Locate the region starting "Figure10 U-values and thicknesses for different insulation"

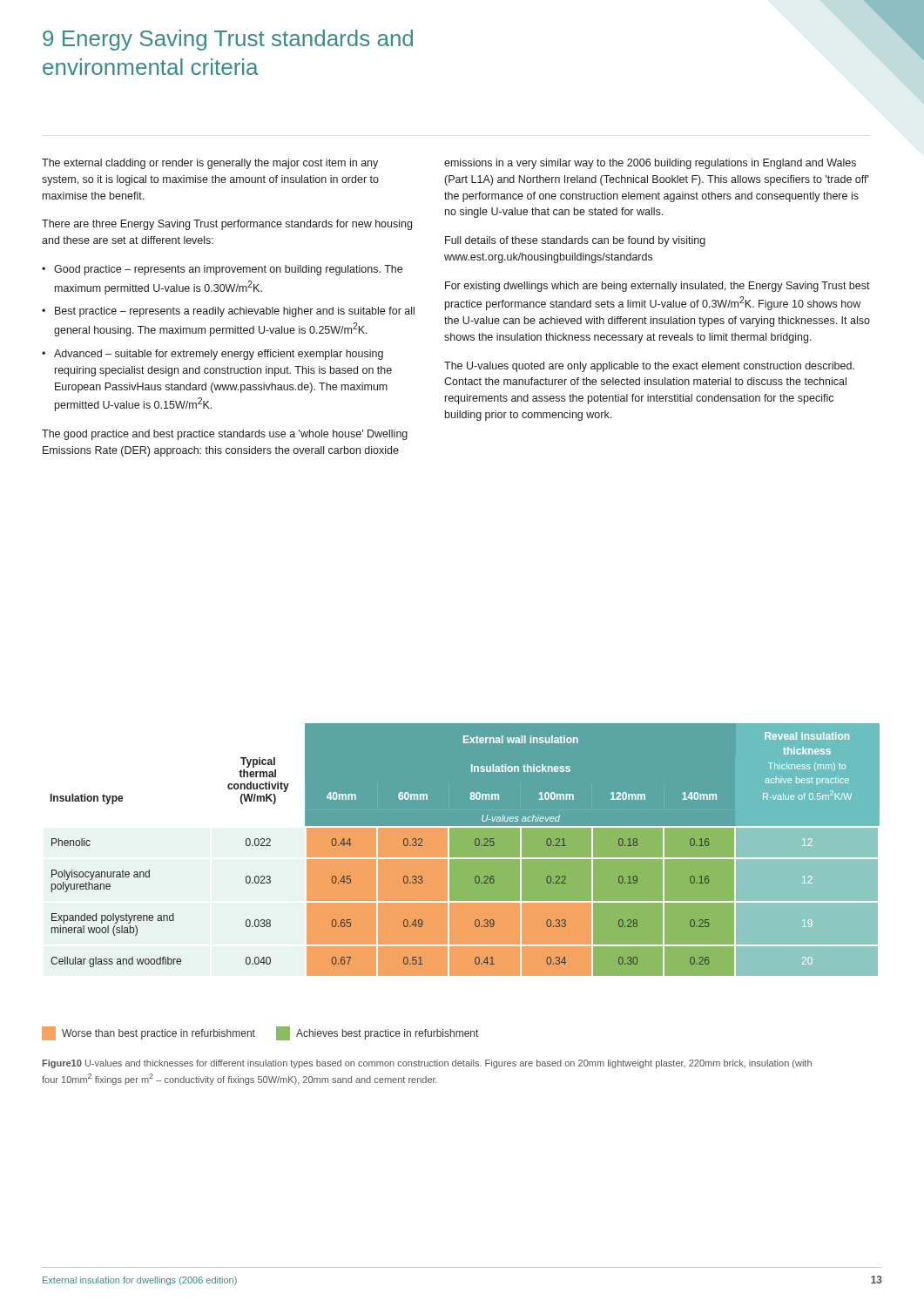pyautogui.click(x=427, y=1071)
